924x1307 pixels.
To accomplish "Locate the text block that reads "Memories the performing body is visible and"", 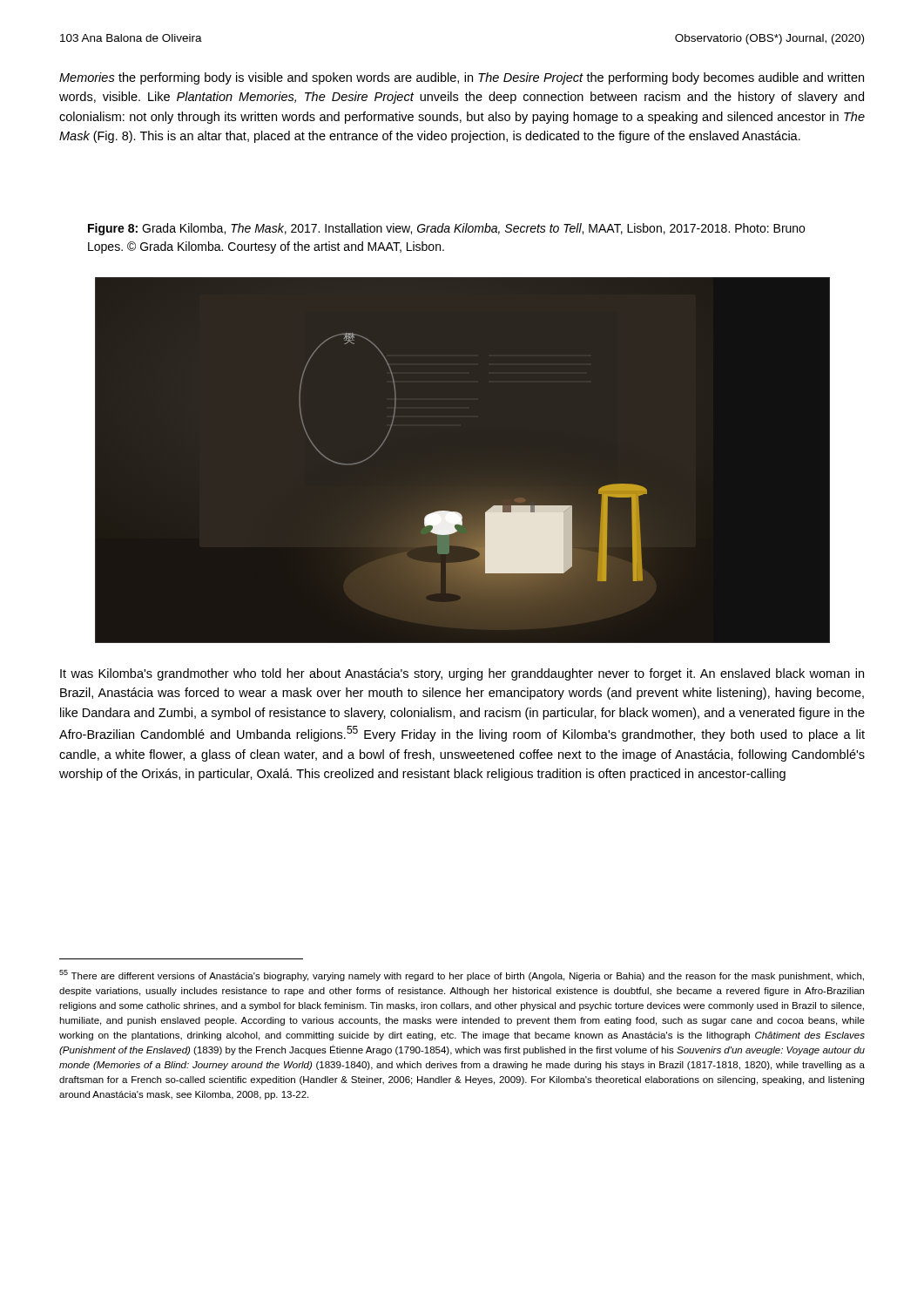I will pyautogui.click(x=462, y=107).
